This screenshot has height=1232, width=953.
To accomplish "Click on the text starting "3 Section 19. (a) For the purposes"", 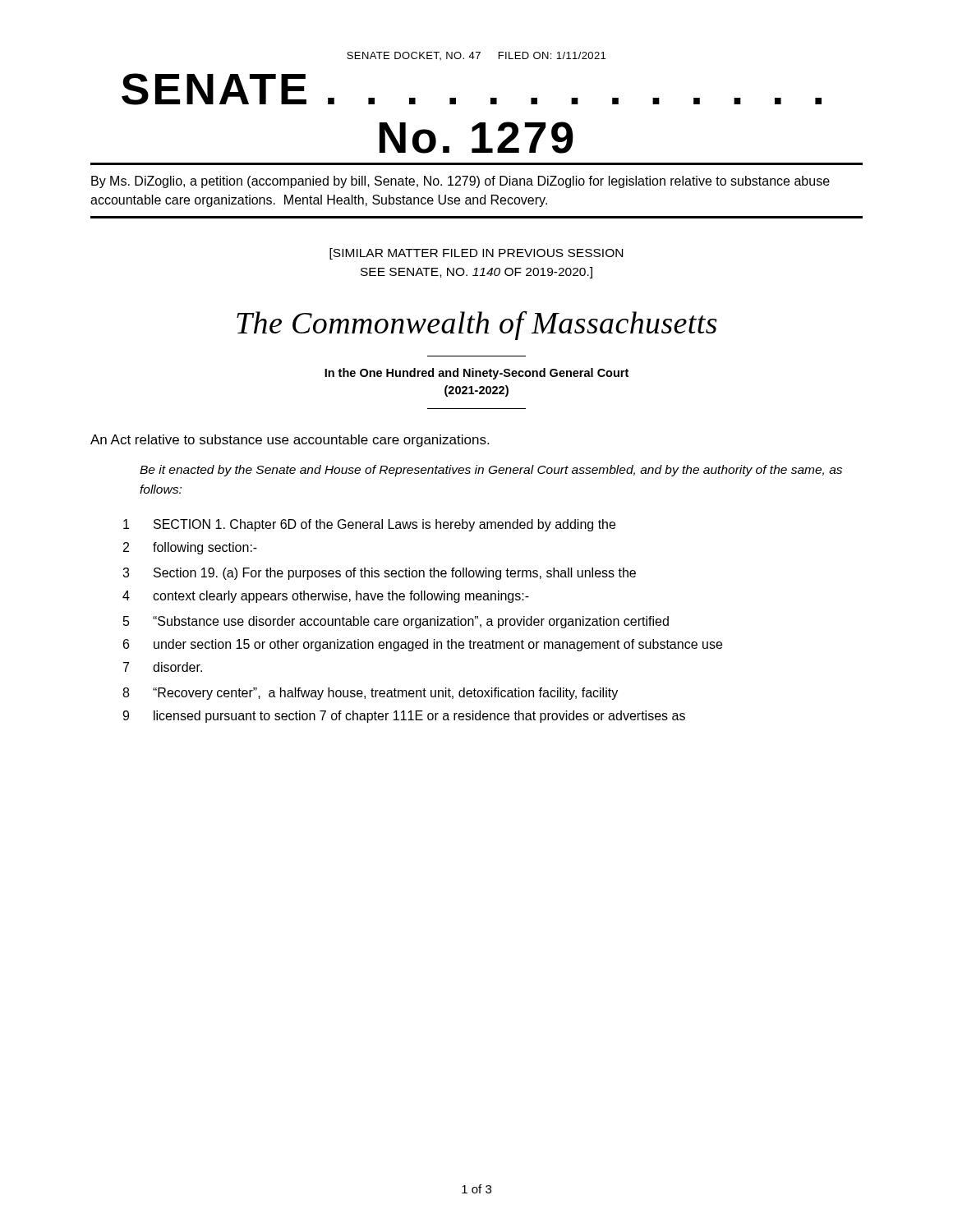I will coord(476,573).
